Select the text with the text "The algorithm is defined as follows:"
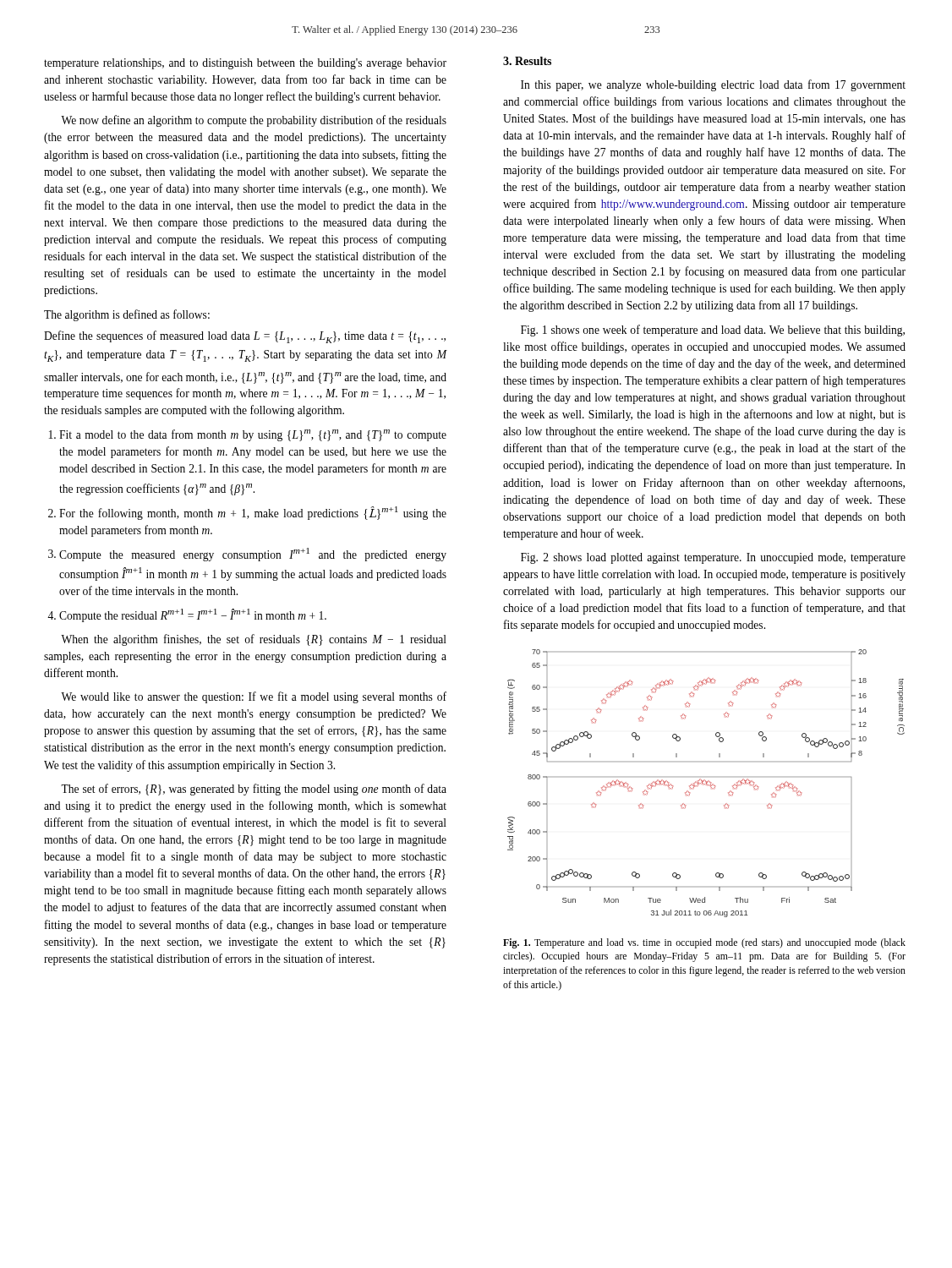 (127, 315)
